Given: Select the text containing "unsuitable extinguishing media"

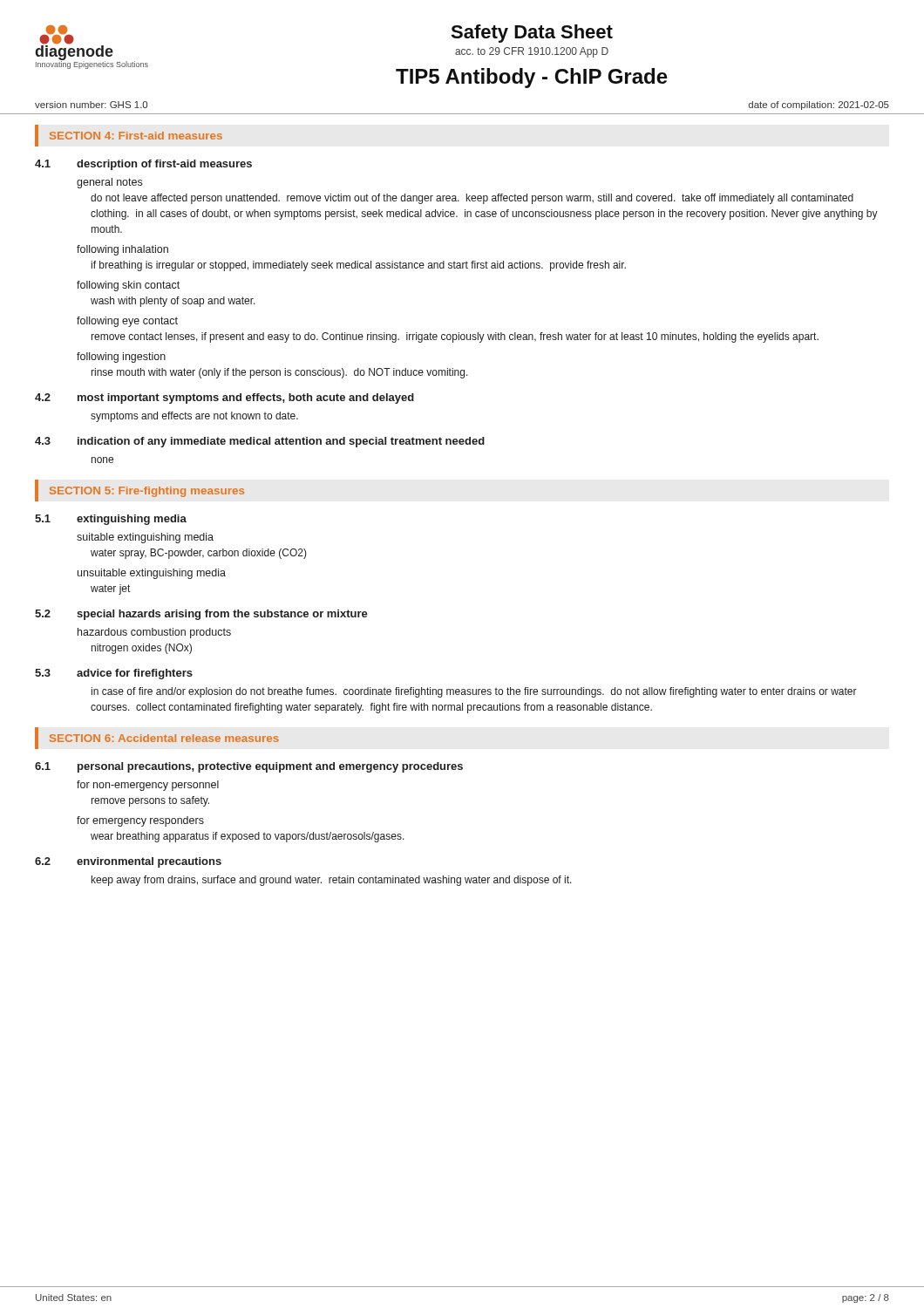Looking at the screenshot, I should click(x=151, y=573).
